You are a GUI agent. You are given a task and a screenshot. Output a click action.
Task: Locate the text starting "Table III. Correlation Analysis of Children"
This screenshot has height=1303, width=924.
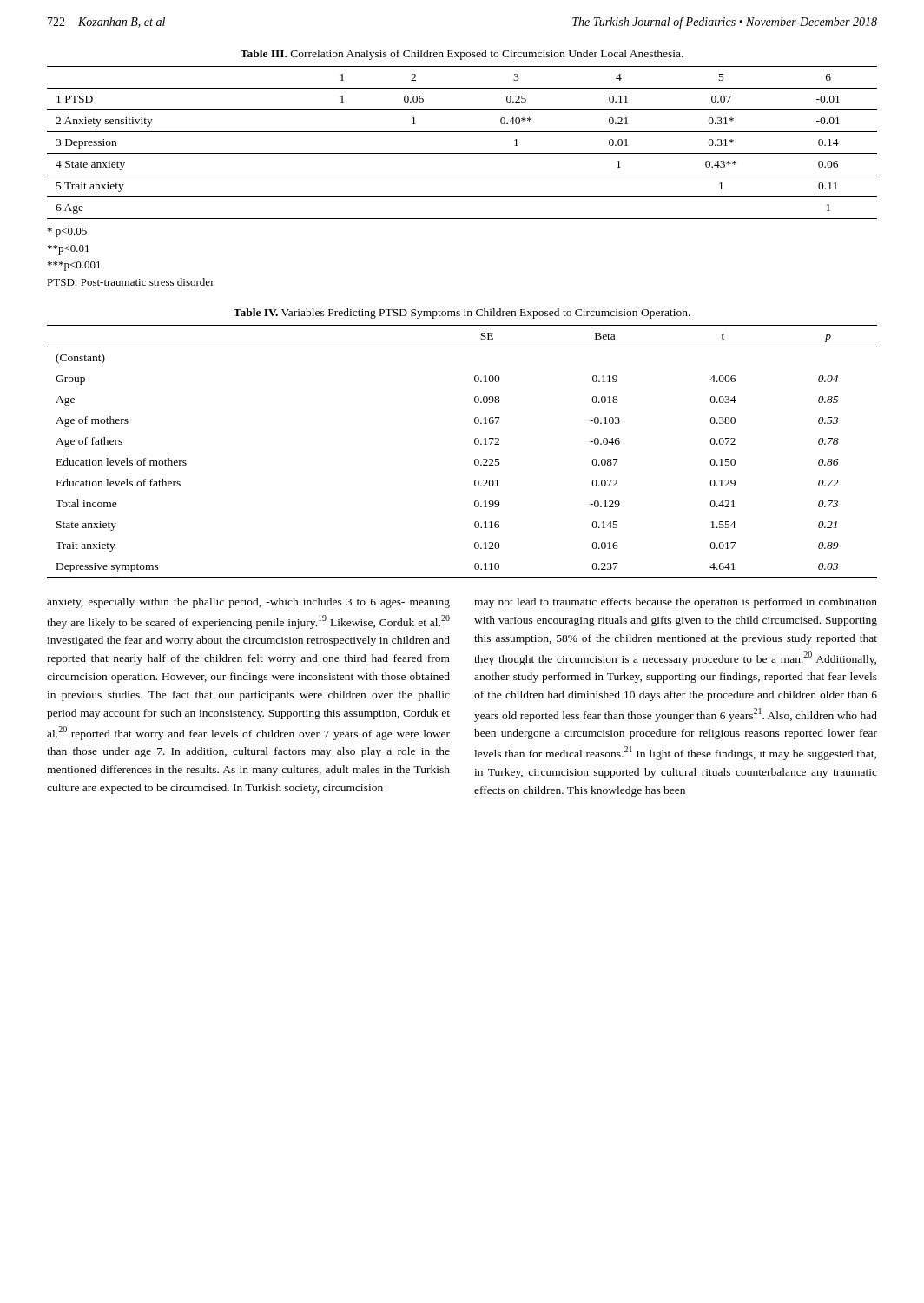462,53
